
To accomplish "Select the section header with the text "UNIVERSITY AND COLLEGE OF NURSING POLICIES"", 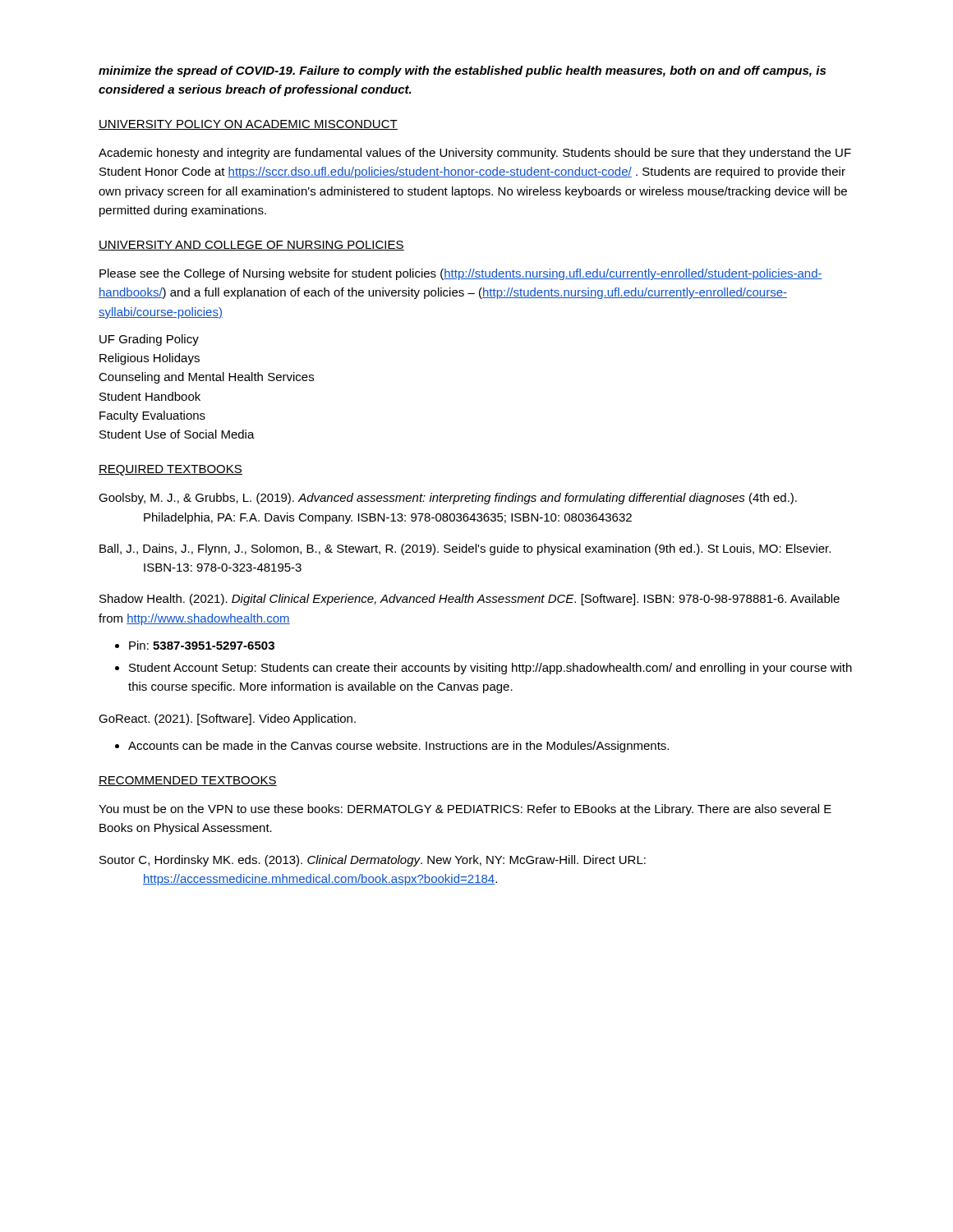I will click(251, 244).
